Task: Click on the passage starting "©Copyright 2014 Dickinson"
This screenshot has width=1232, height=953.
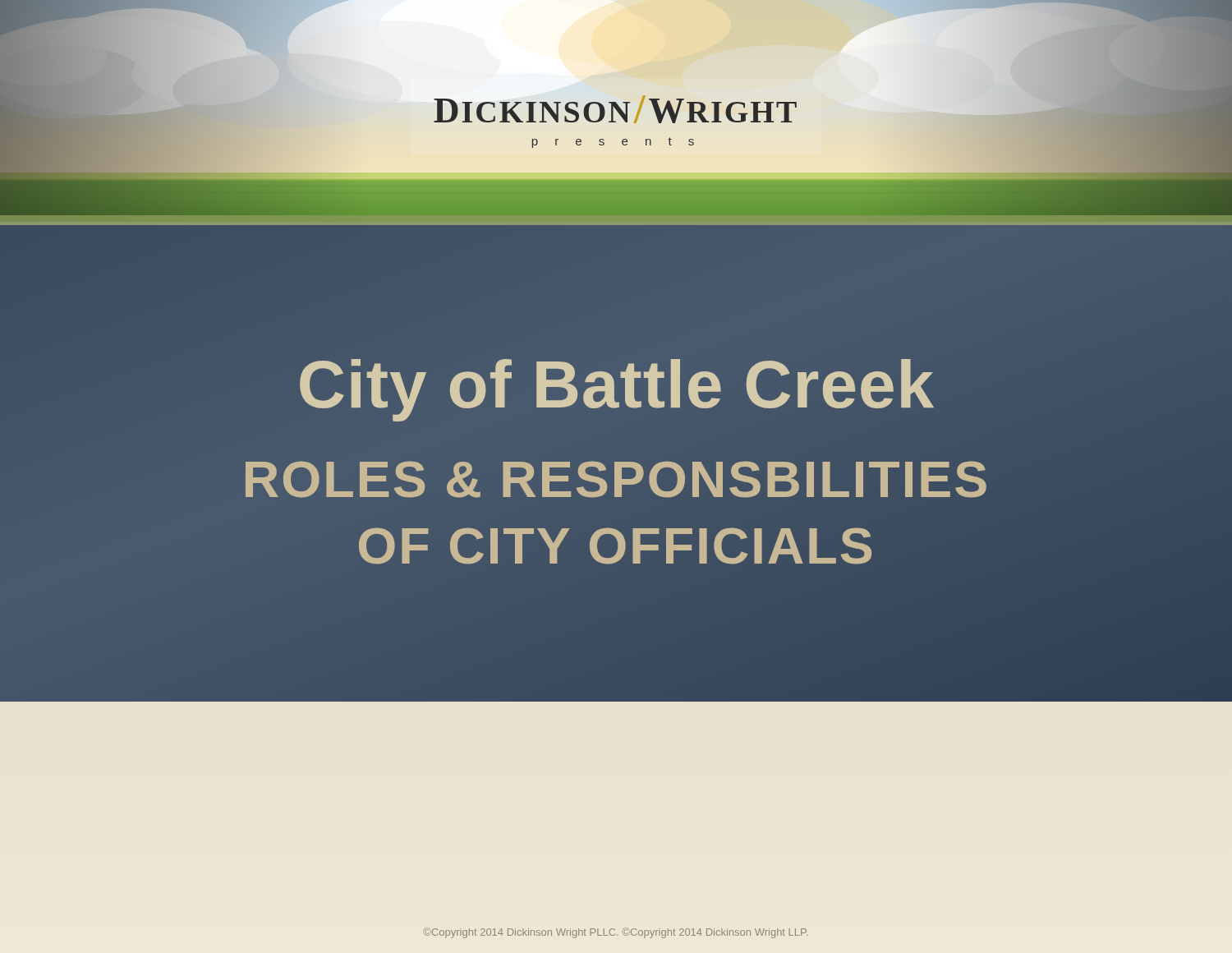Action: click(x=616, y=932)
